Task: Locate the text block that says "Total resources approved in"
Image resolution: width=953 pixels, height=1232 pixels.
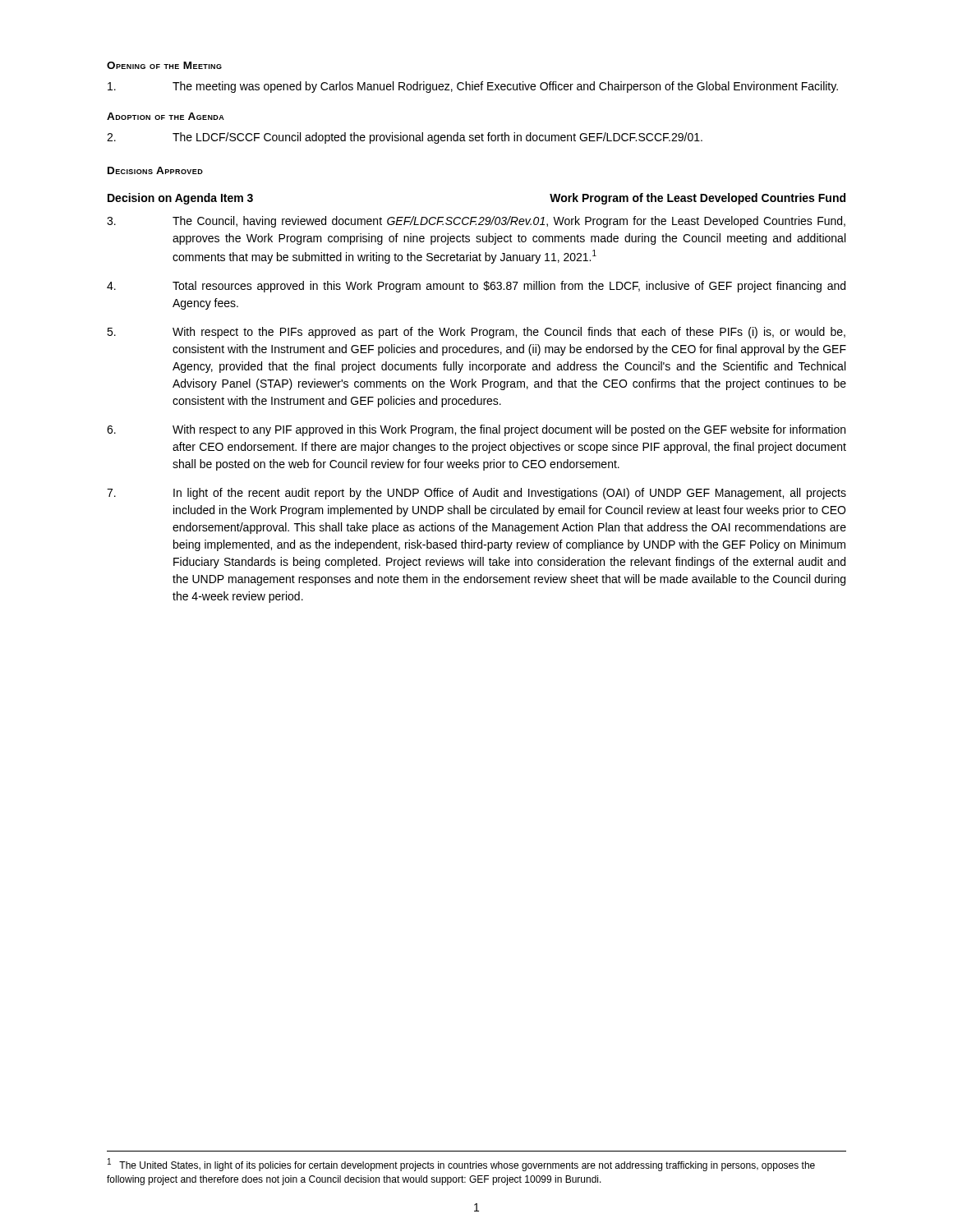Action: (476, 295)
